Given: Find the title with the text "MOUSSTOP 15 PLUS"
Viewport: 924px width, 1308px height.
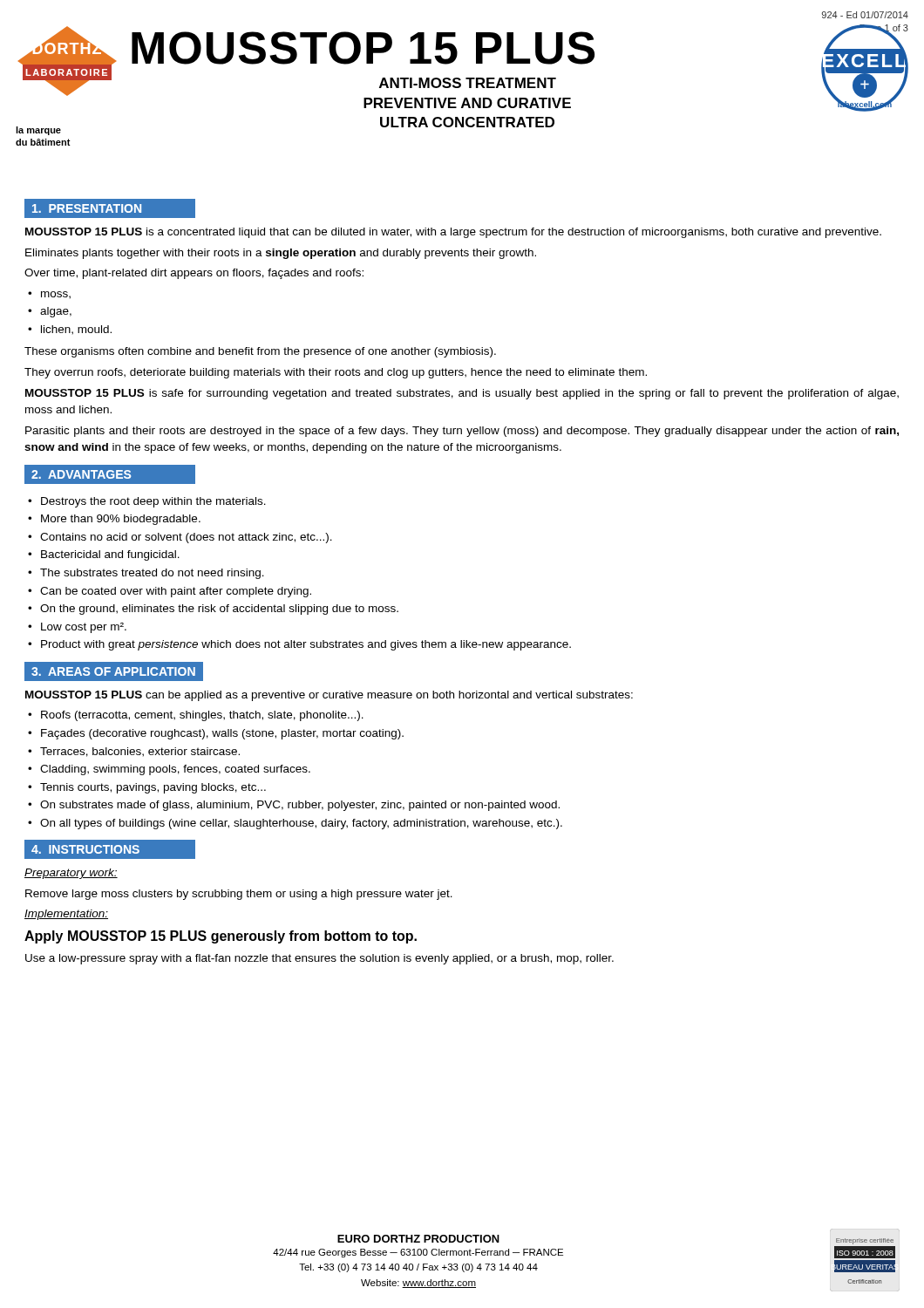Looking at the screenshot, I should coord(467,48).
